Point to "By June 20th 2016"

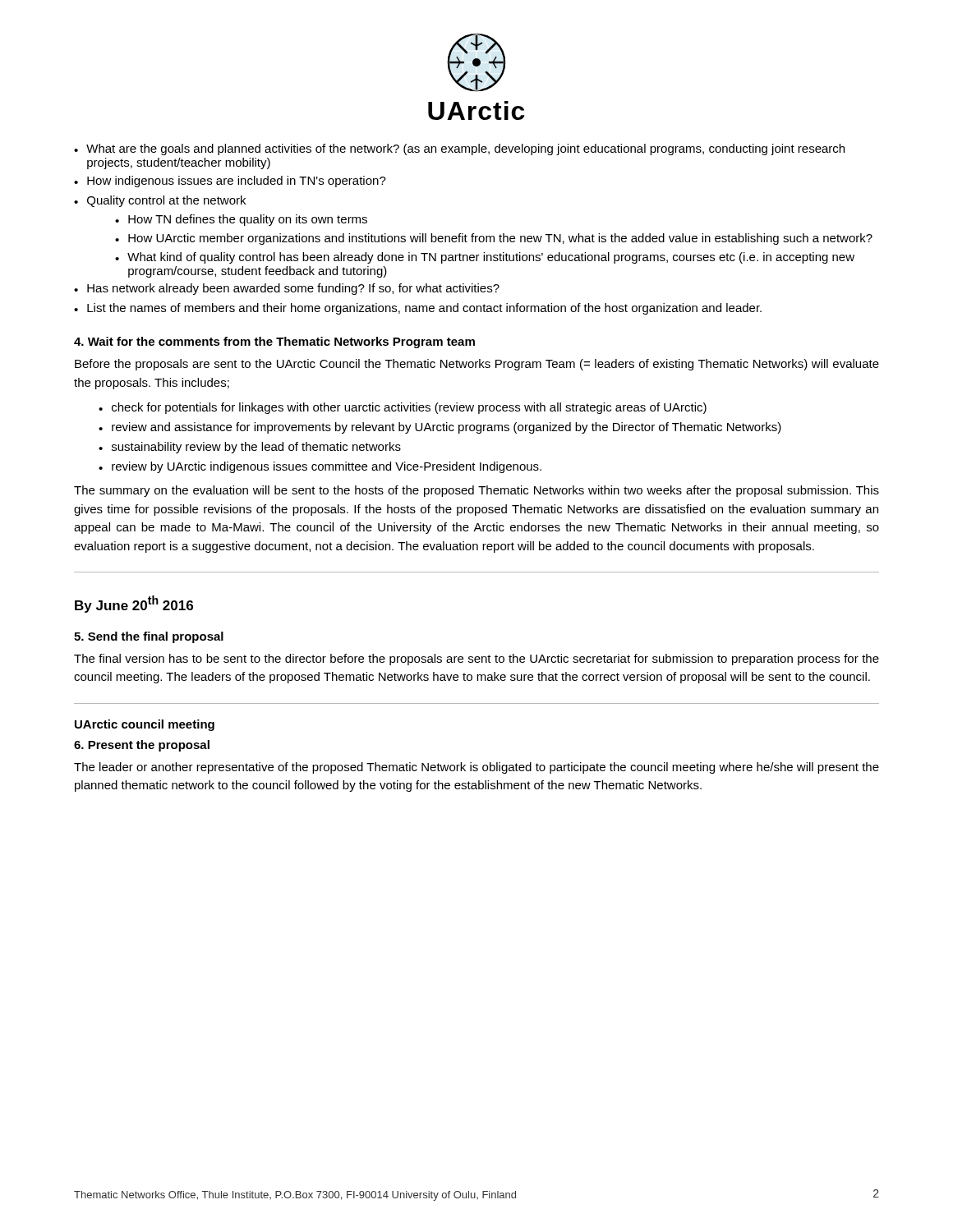[x=134, y=604]
